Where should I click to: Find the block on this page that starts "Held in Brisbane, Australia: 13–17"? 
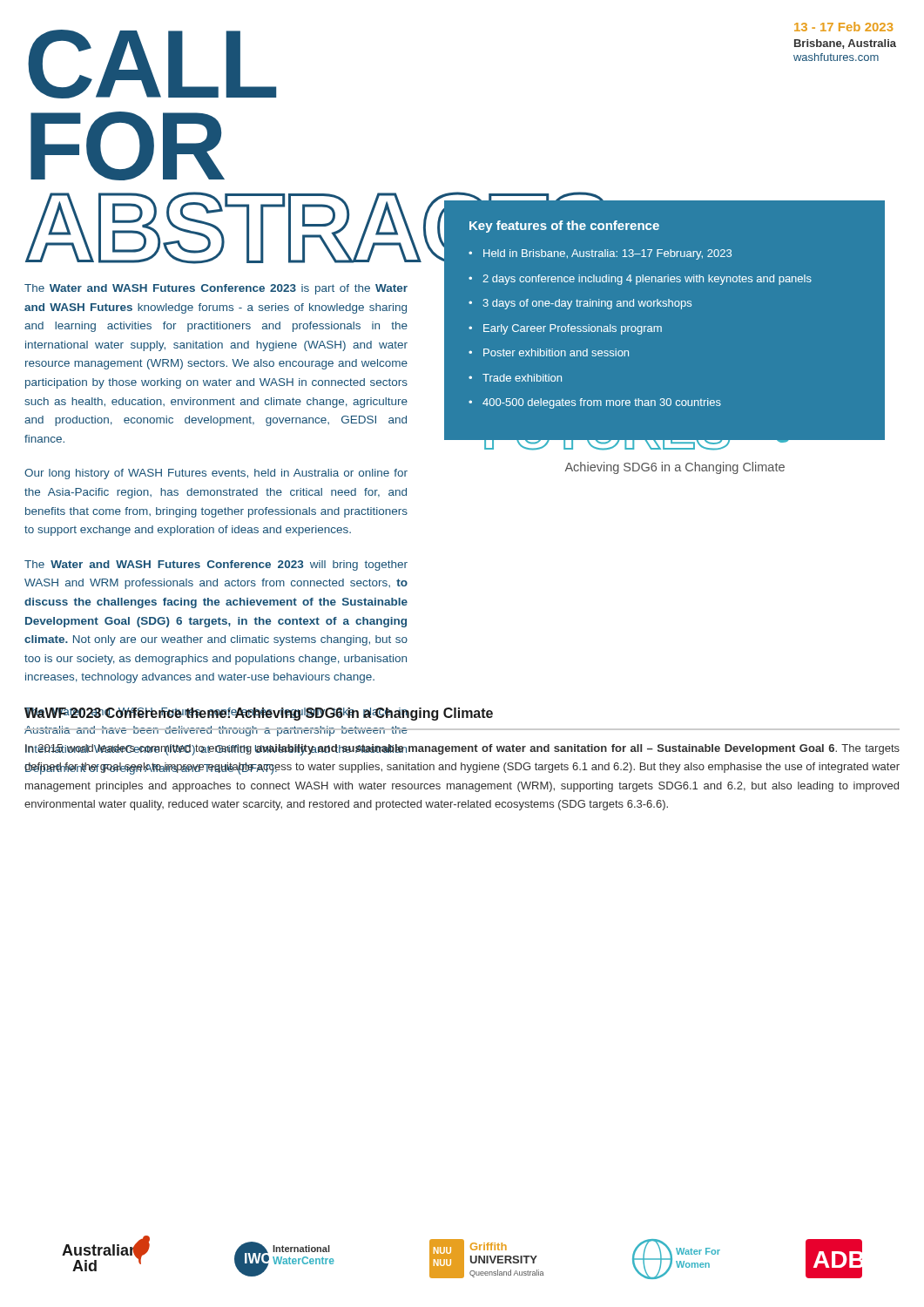click(607, 253)
